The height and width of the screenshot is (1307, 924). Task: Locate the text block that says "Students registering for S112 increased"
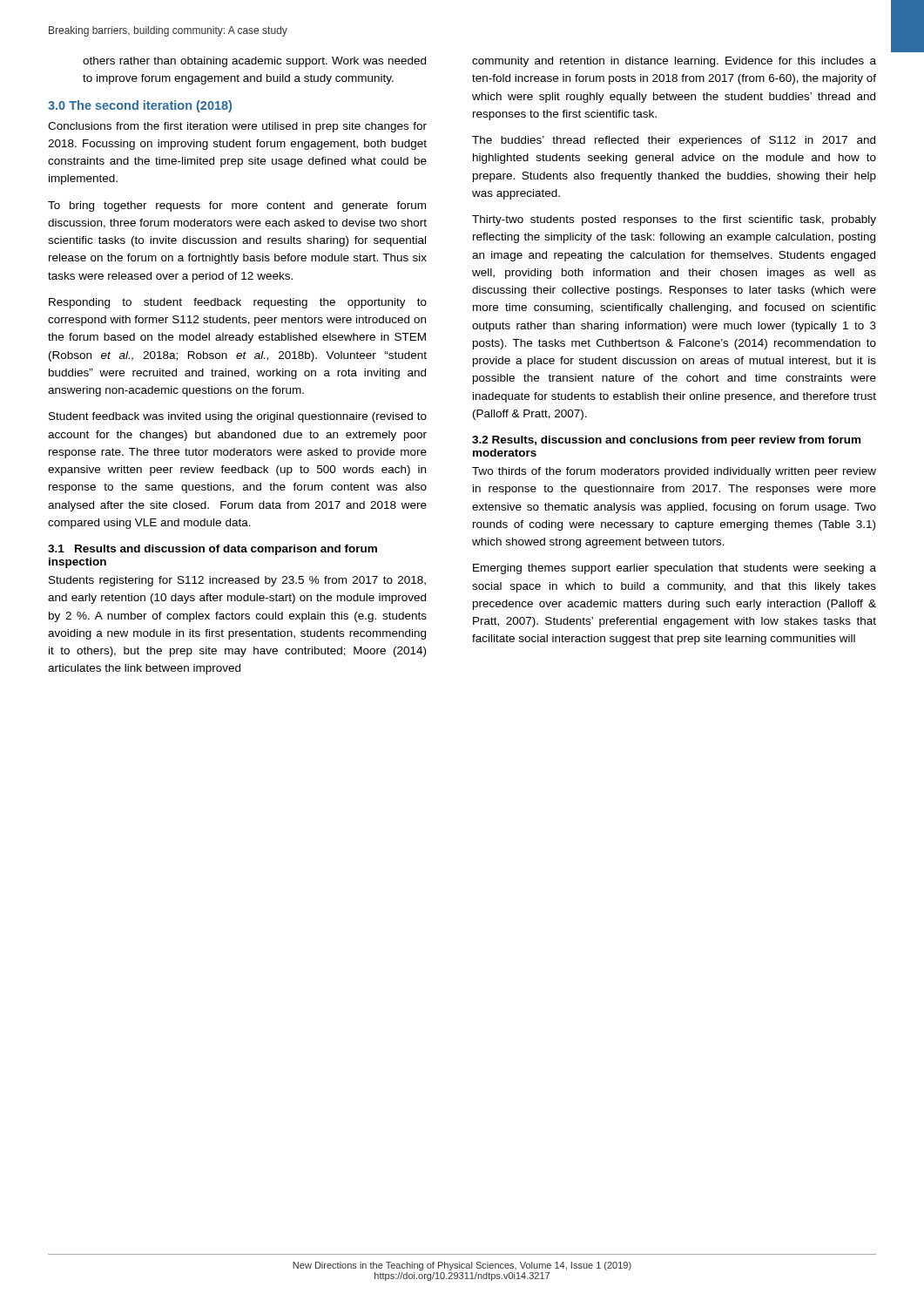[237, 624]
